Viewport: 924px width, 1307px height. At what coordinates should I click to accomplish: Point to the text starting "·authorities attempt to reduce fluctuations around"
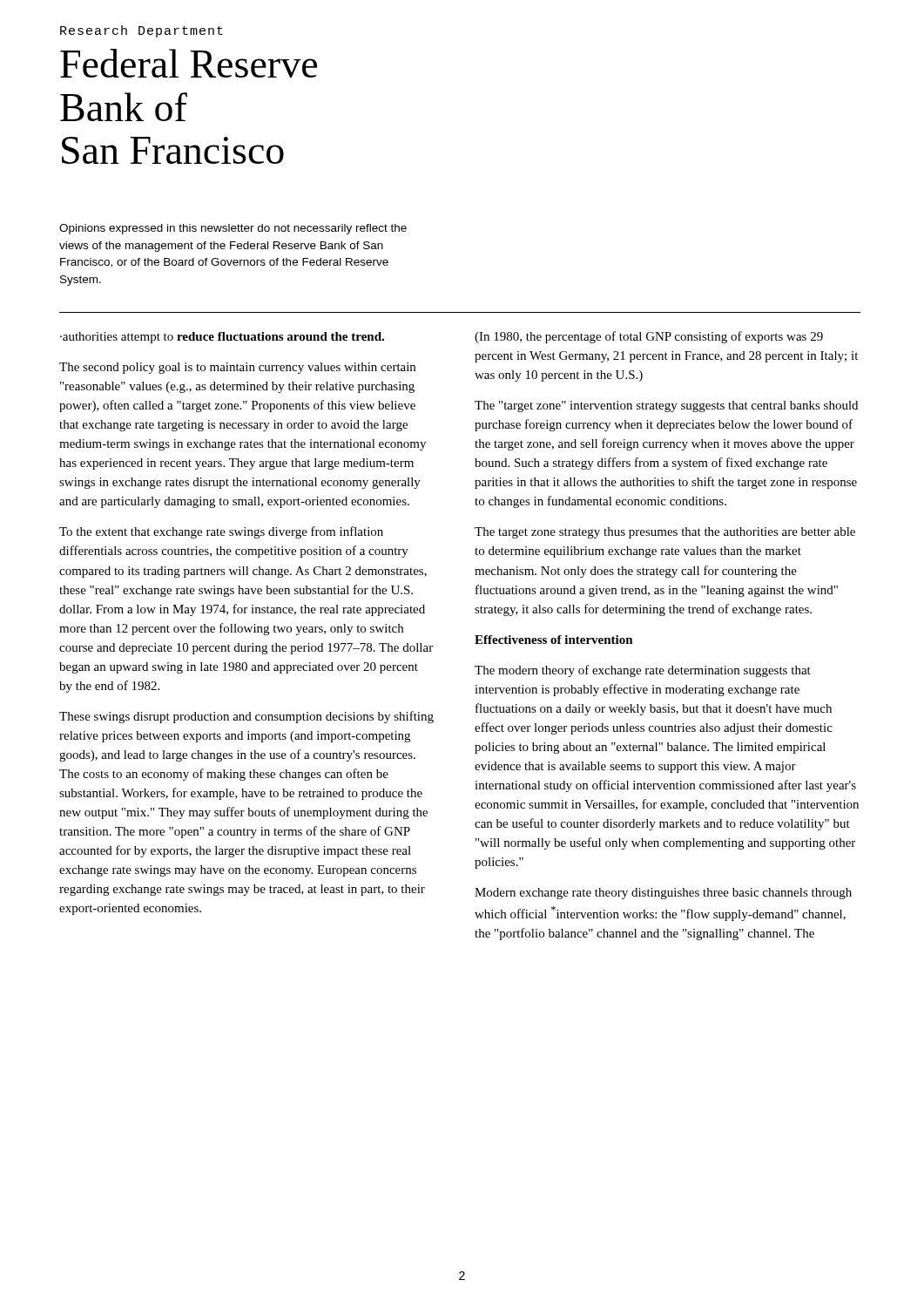pyautogui.click(x=246, y=336)
